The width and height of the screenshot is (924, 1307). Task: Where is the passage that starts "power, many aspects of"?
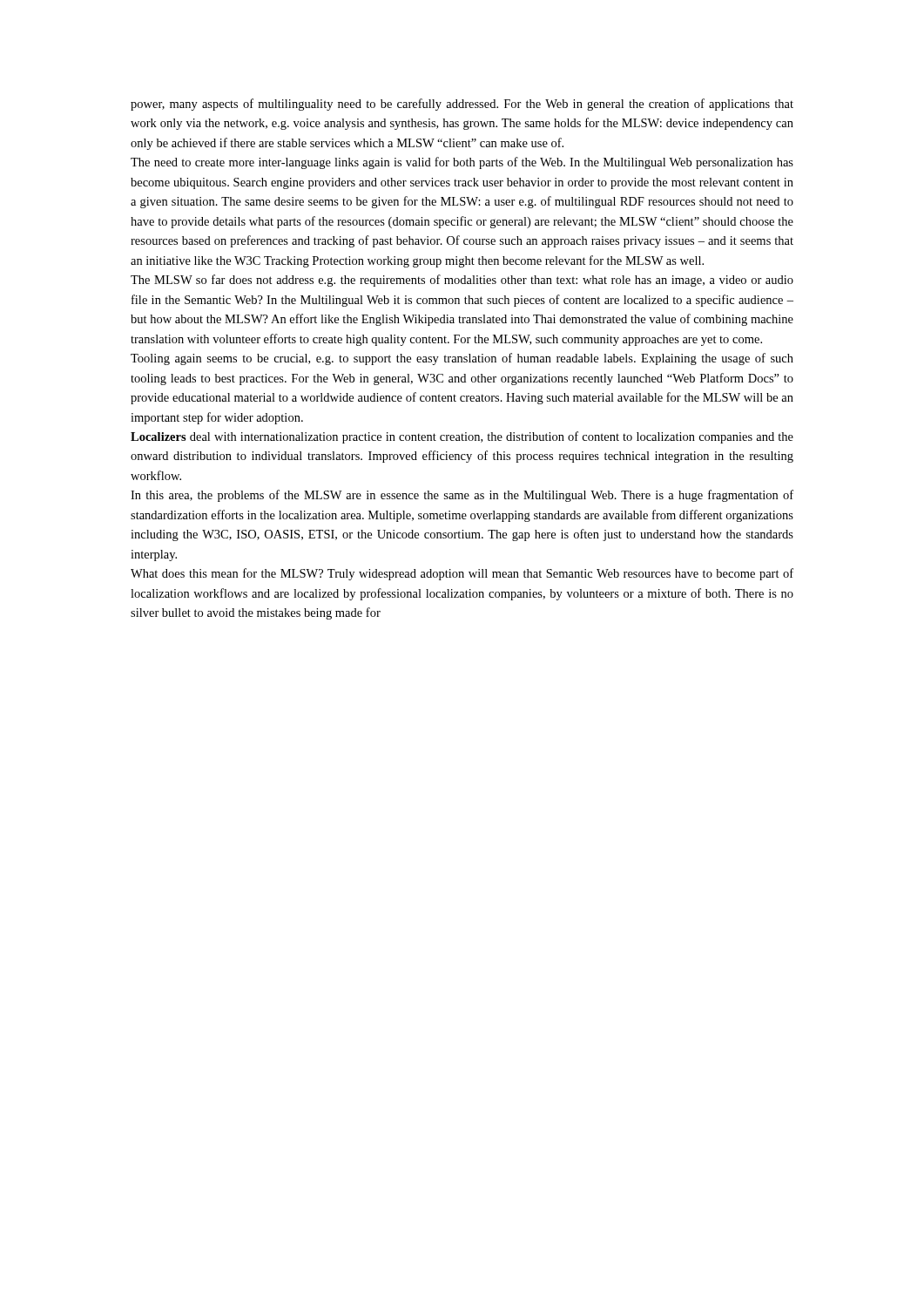(462, 123)
